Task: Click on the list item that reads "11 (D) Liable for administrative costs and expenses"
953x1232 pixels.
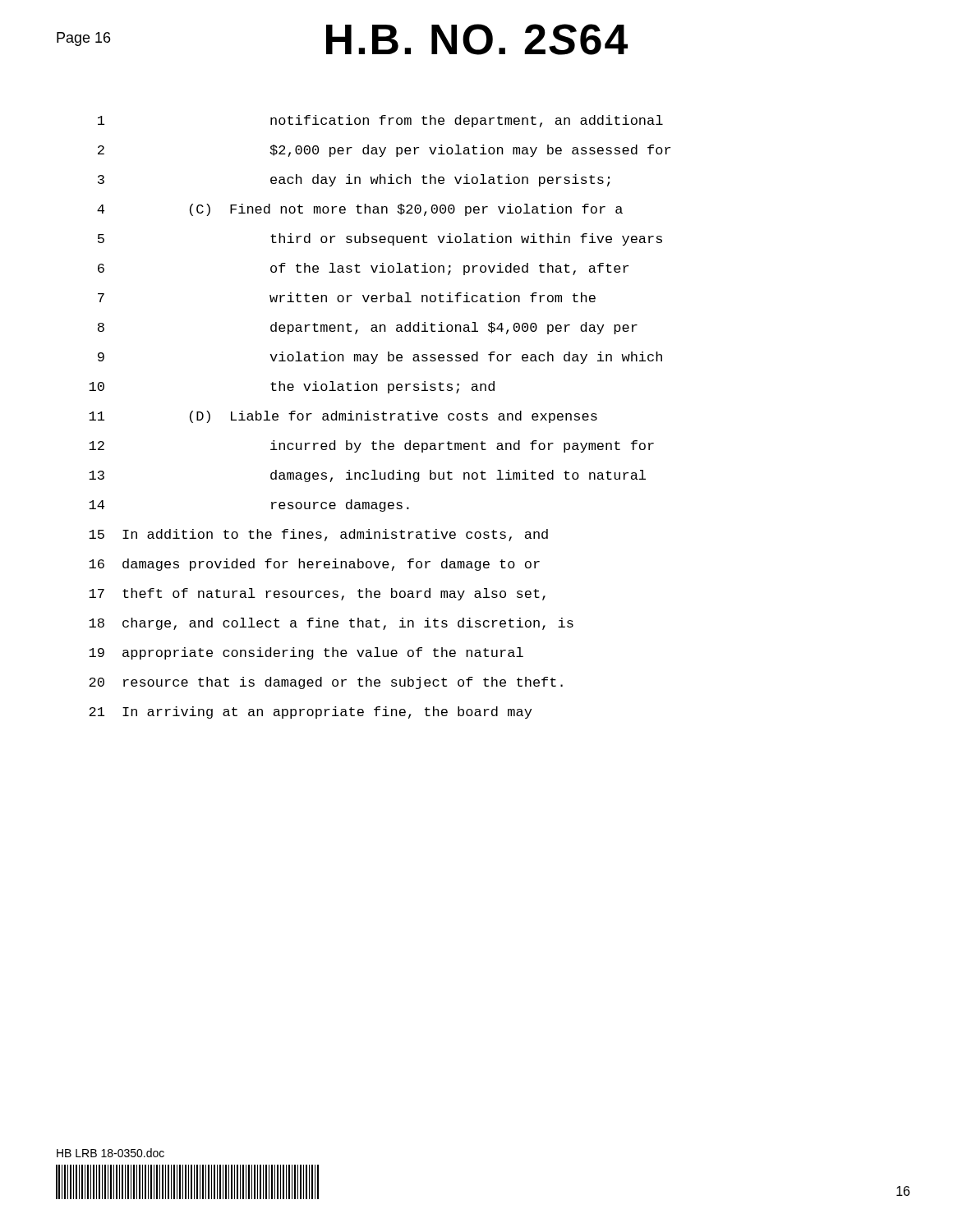Action: 483,417
